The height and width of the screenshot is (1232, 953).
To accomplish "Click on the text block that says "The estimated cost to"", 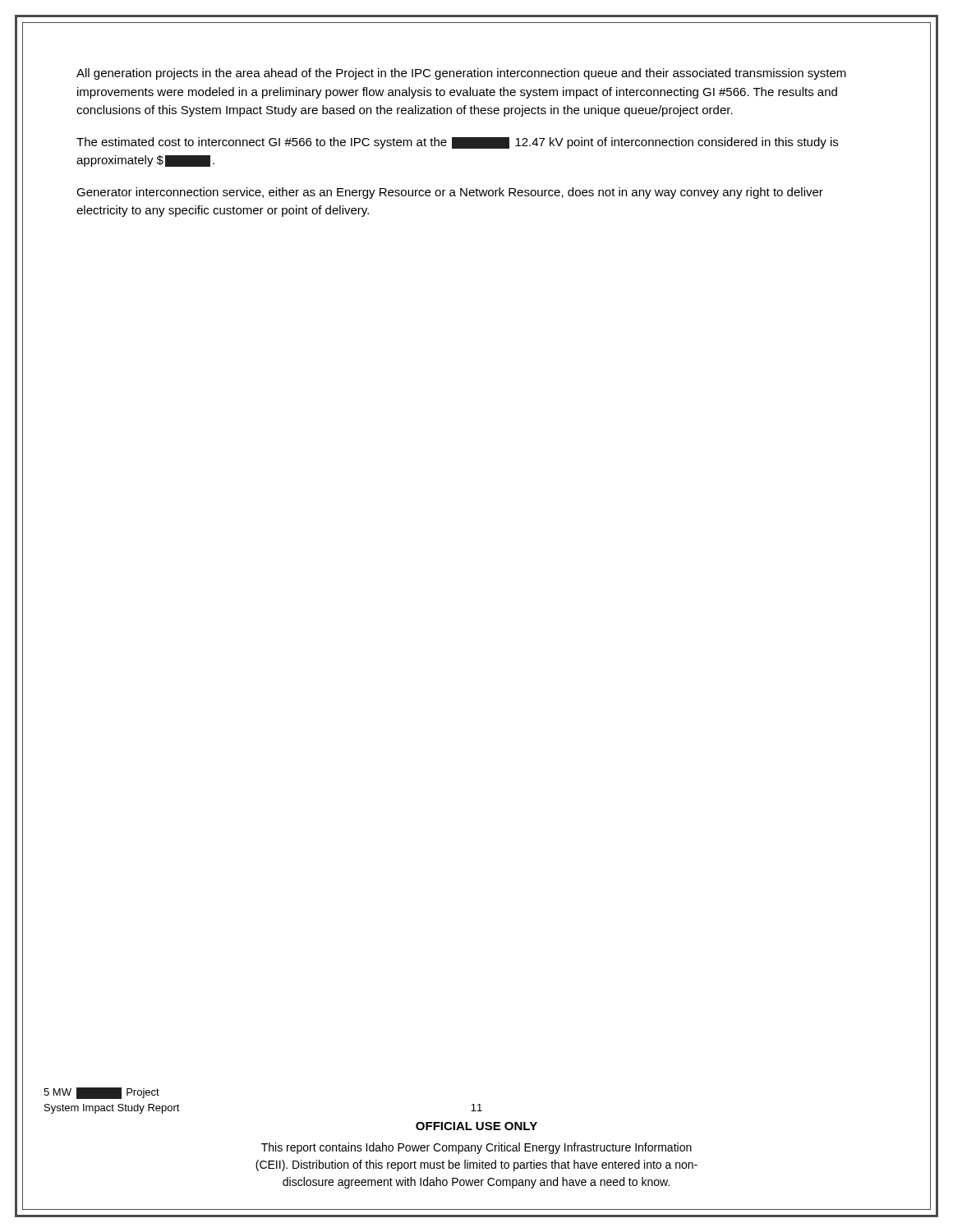I will [458, 152].
